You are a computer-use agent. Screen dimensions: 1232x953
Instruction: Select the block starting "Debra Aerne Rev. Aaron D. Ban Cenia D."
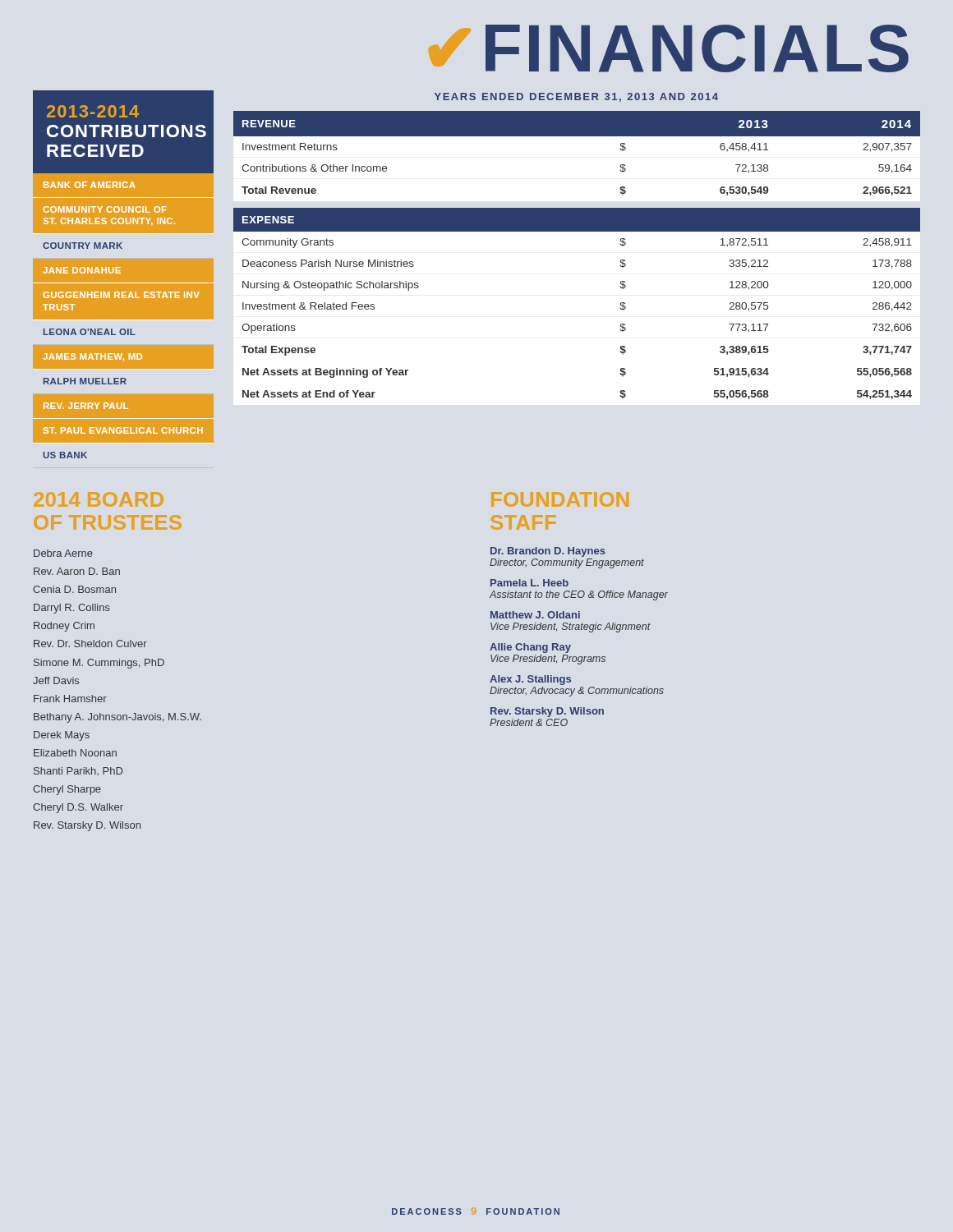63,553
